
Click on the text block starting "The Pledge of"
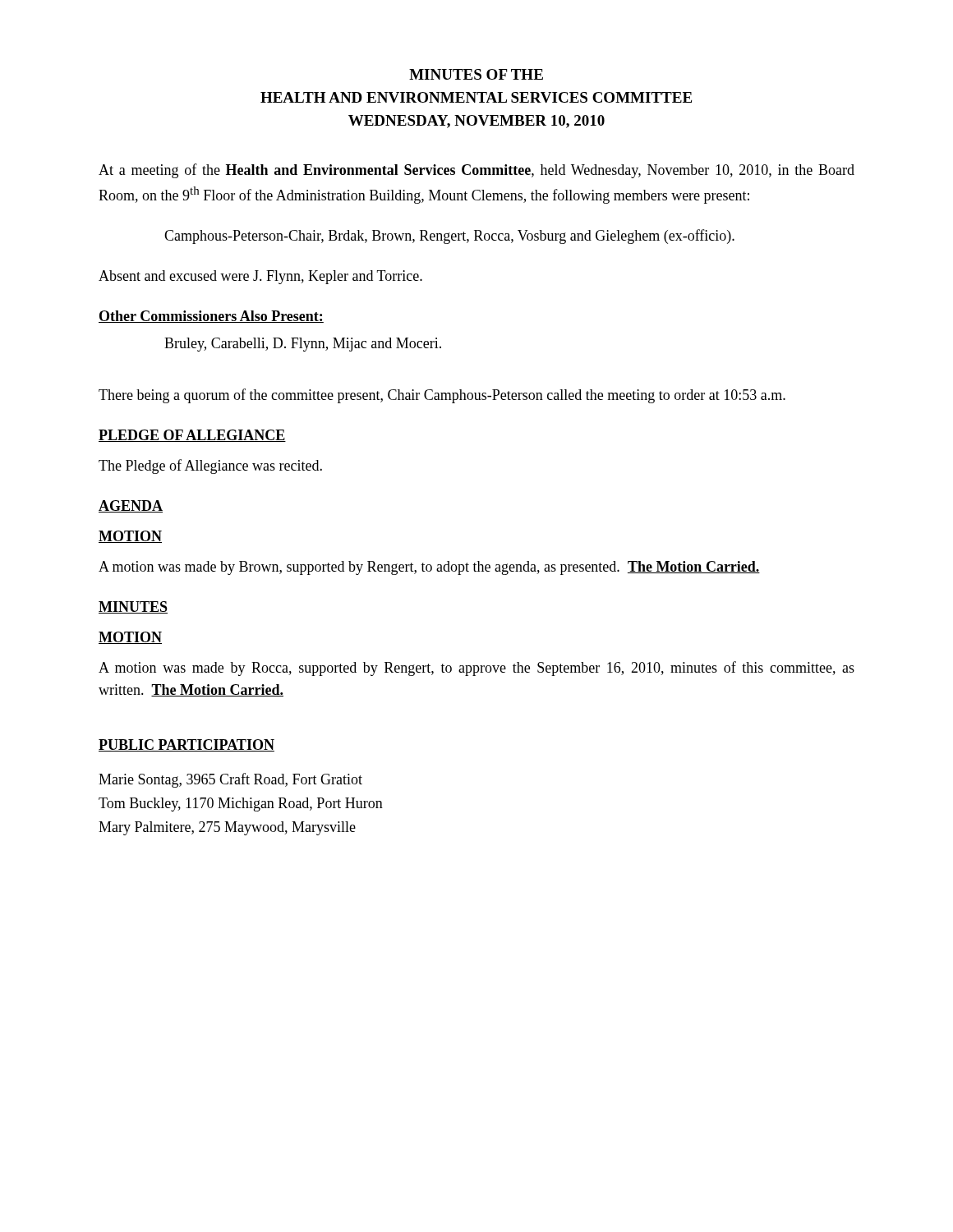(211, 466)
